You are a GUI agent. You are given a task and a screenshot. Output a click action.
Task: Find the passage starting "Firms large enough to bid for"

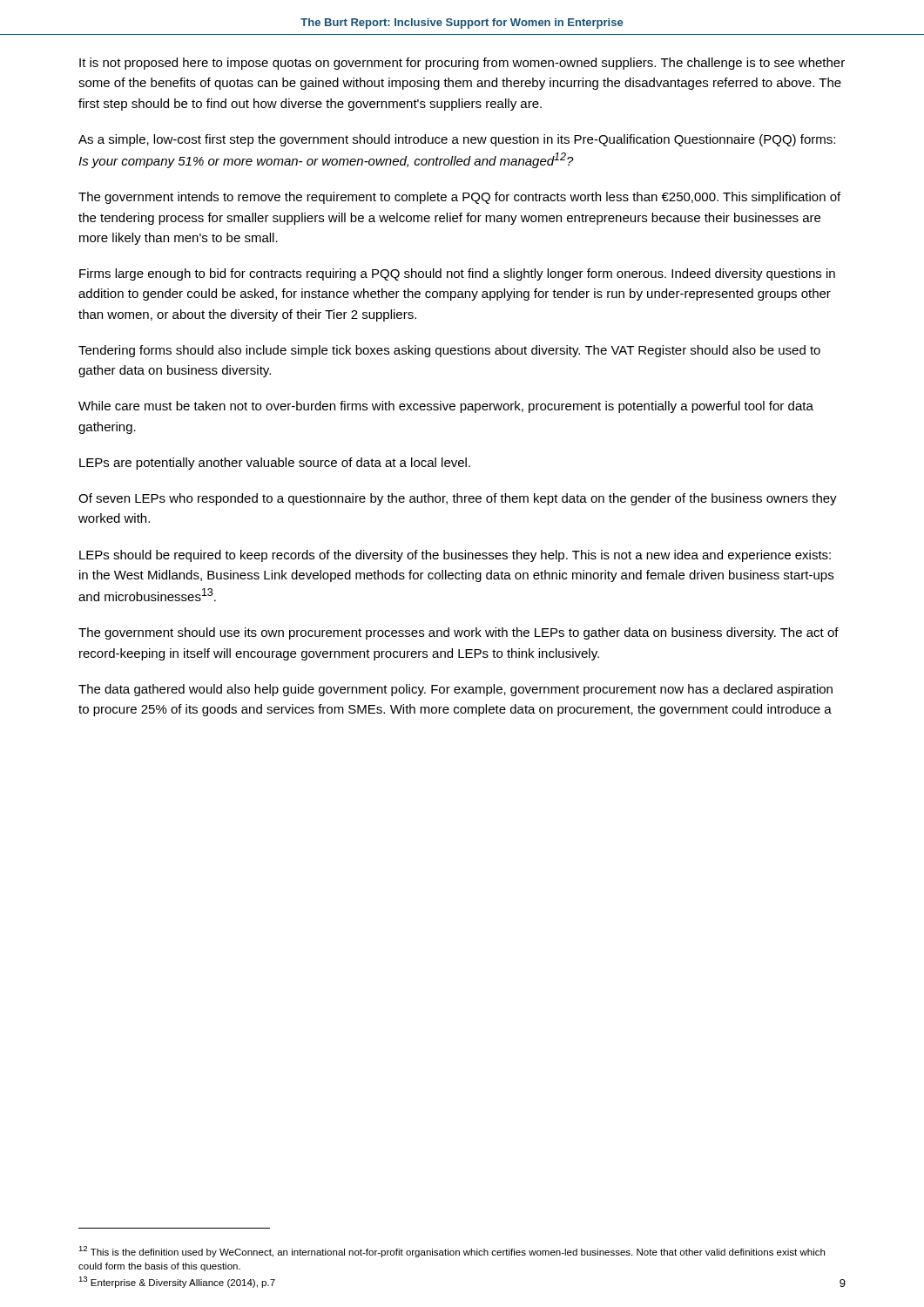click(x=457, y=293)
